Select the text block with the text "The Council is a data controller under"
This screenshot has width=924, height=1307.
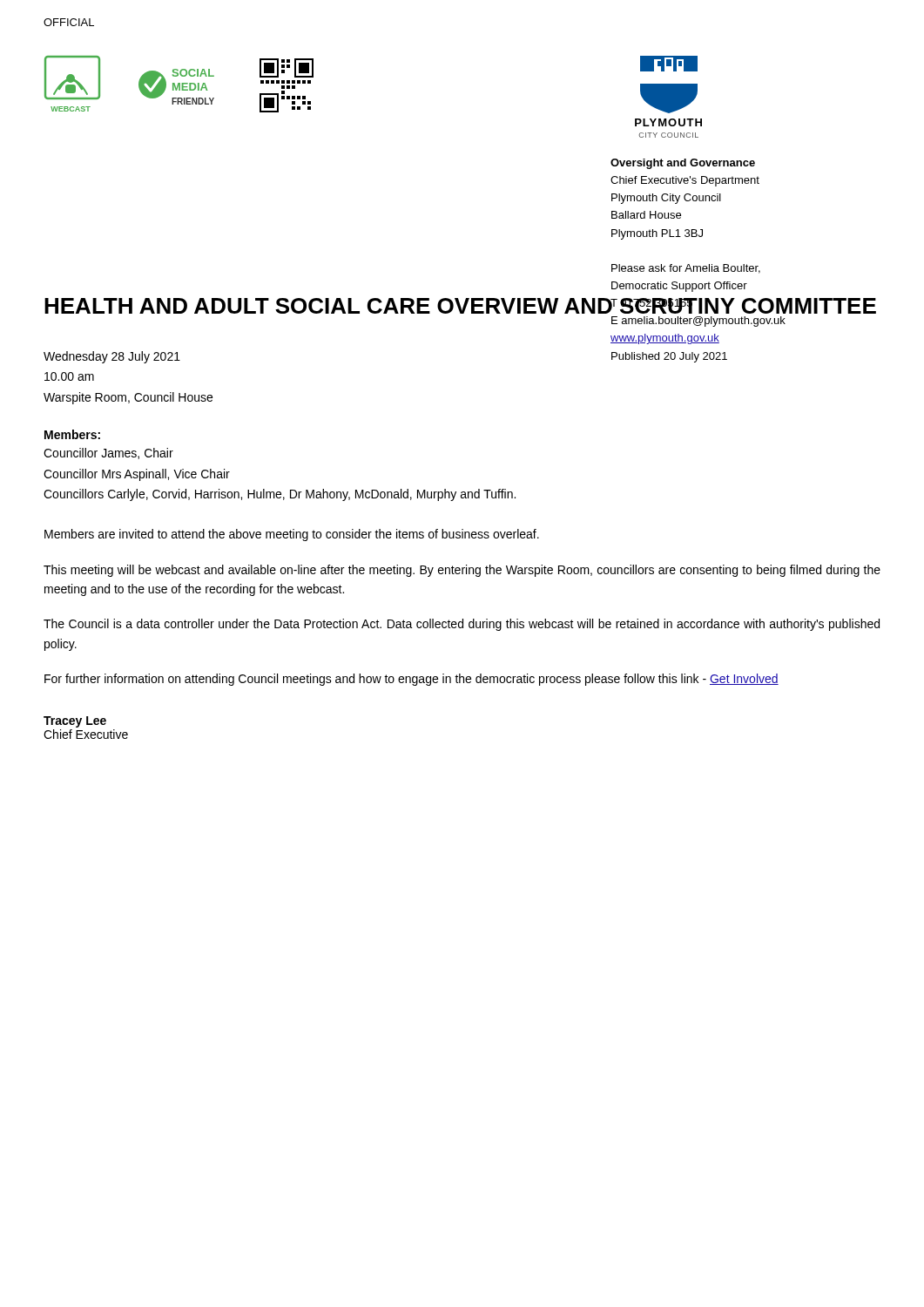[462, 634]
